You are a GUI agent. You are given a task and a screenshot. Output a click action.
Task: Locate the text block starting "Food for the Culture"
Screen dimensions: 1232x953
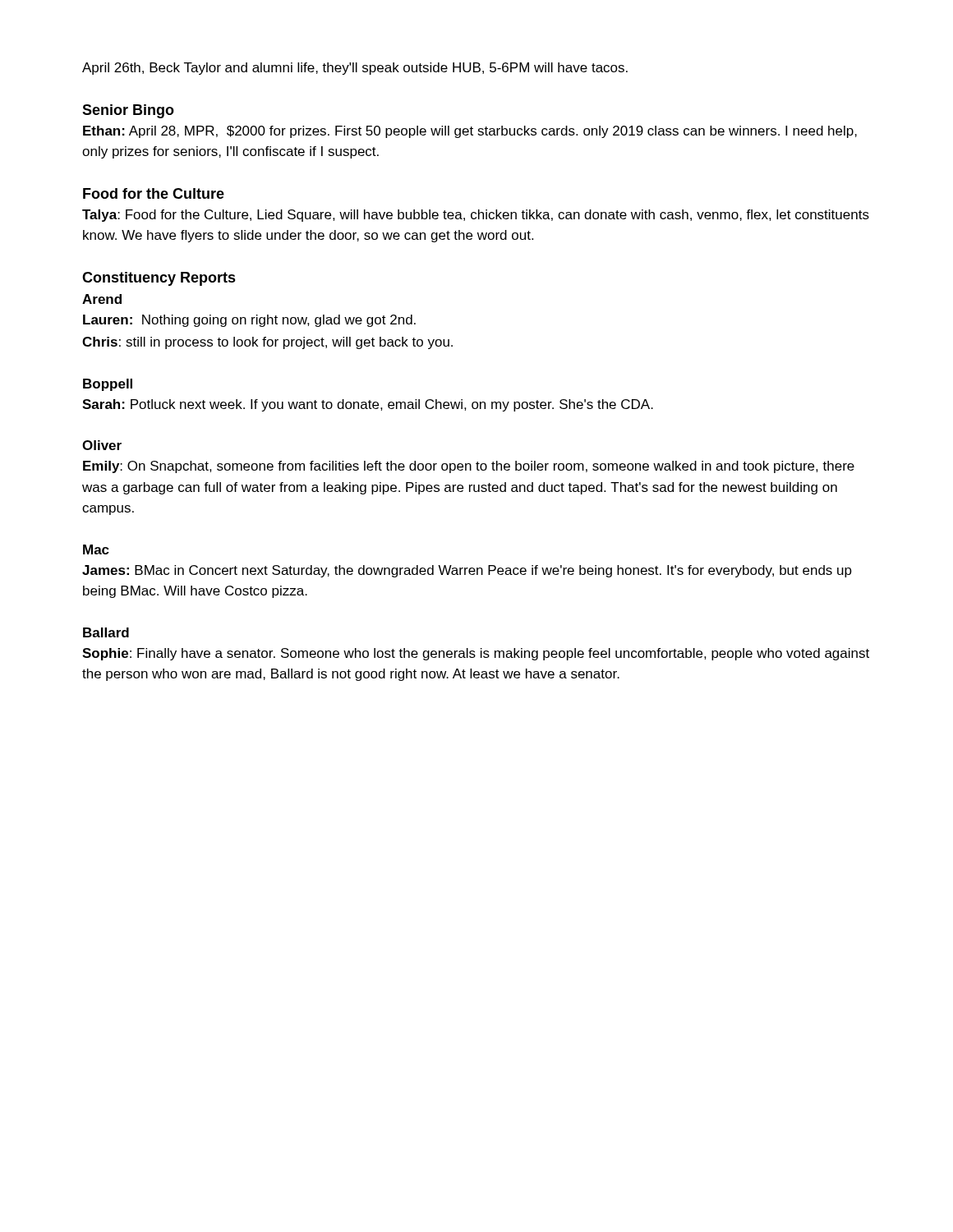tap(153, 193)
